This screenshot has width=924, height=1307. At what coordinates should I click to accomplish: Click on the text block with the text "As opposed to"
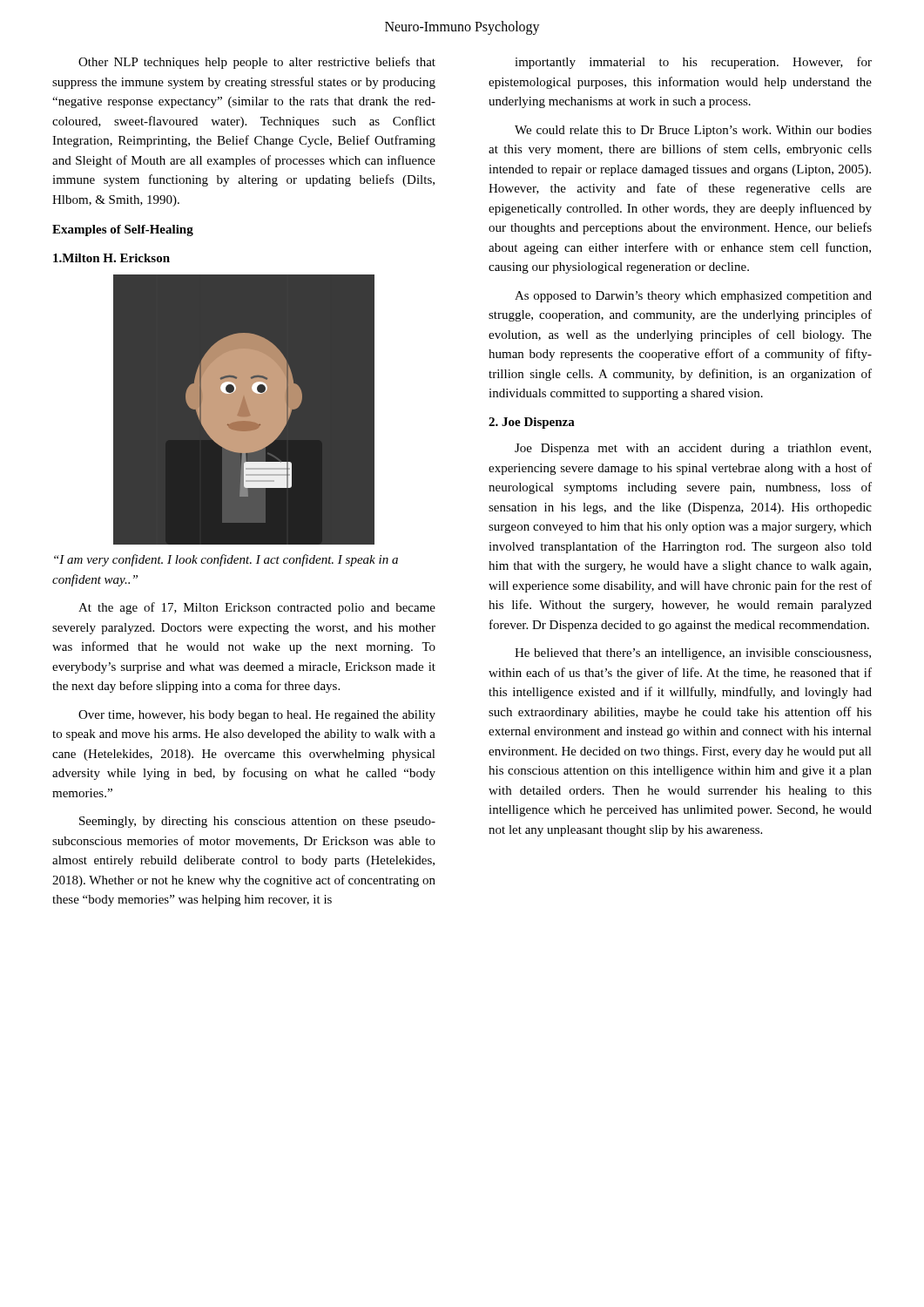[x=680, y=344]
